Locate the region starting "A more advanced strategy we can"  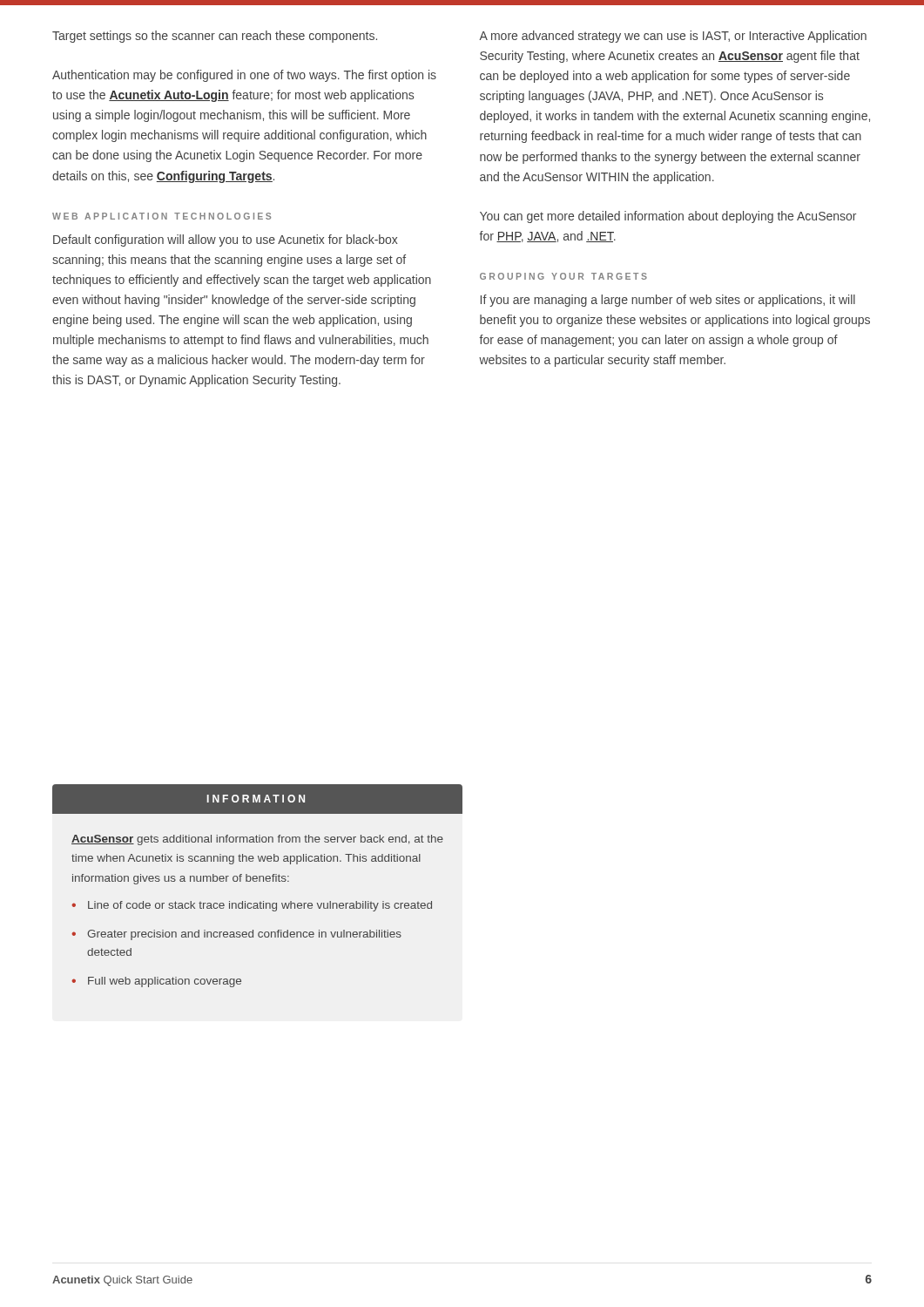[x=675, y=106]
